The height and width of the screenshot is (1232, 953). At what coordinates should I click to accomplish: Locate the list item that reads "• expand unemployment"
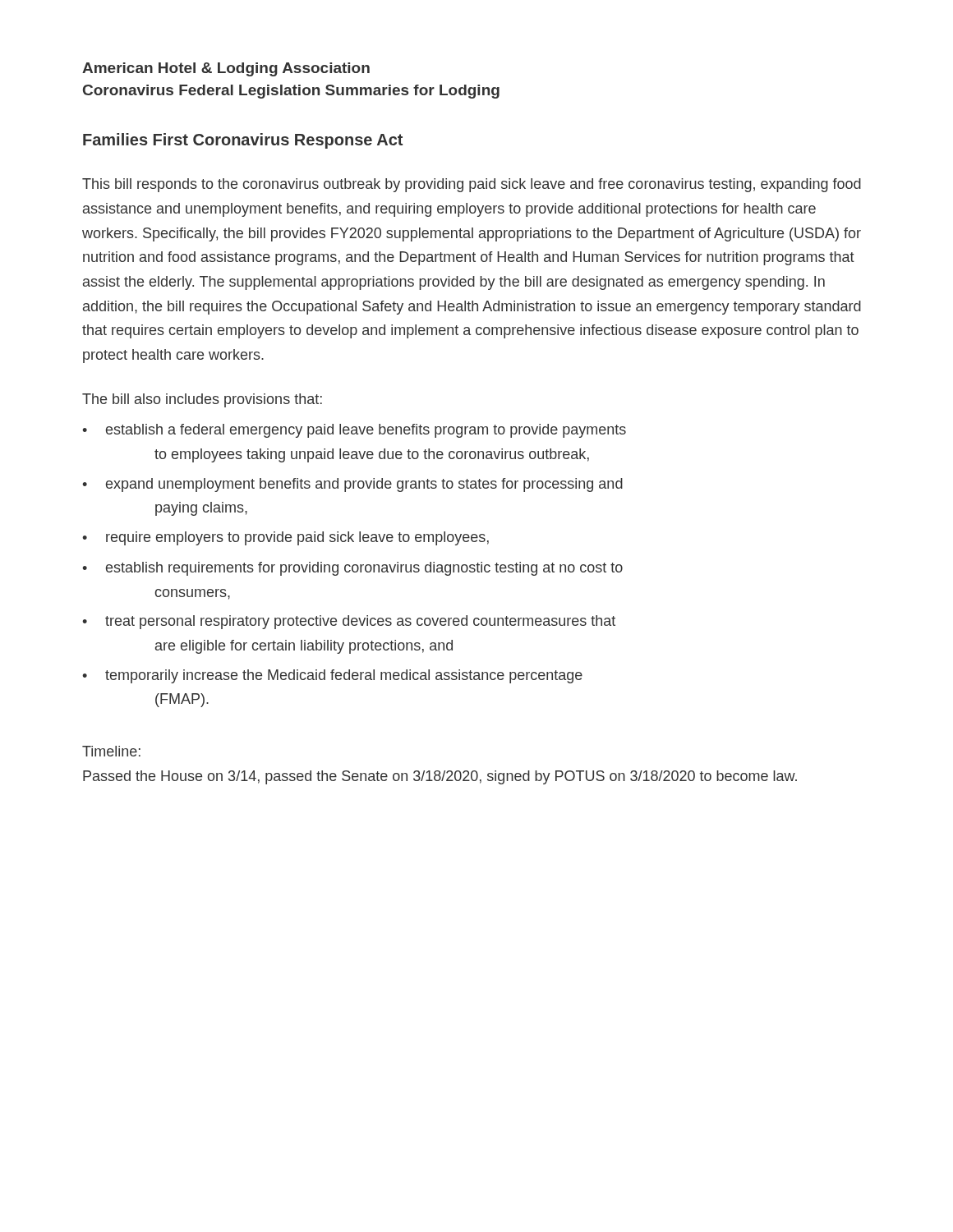click(x=476, y=496)
